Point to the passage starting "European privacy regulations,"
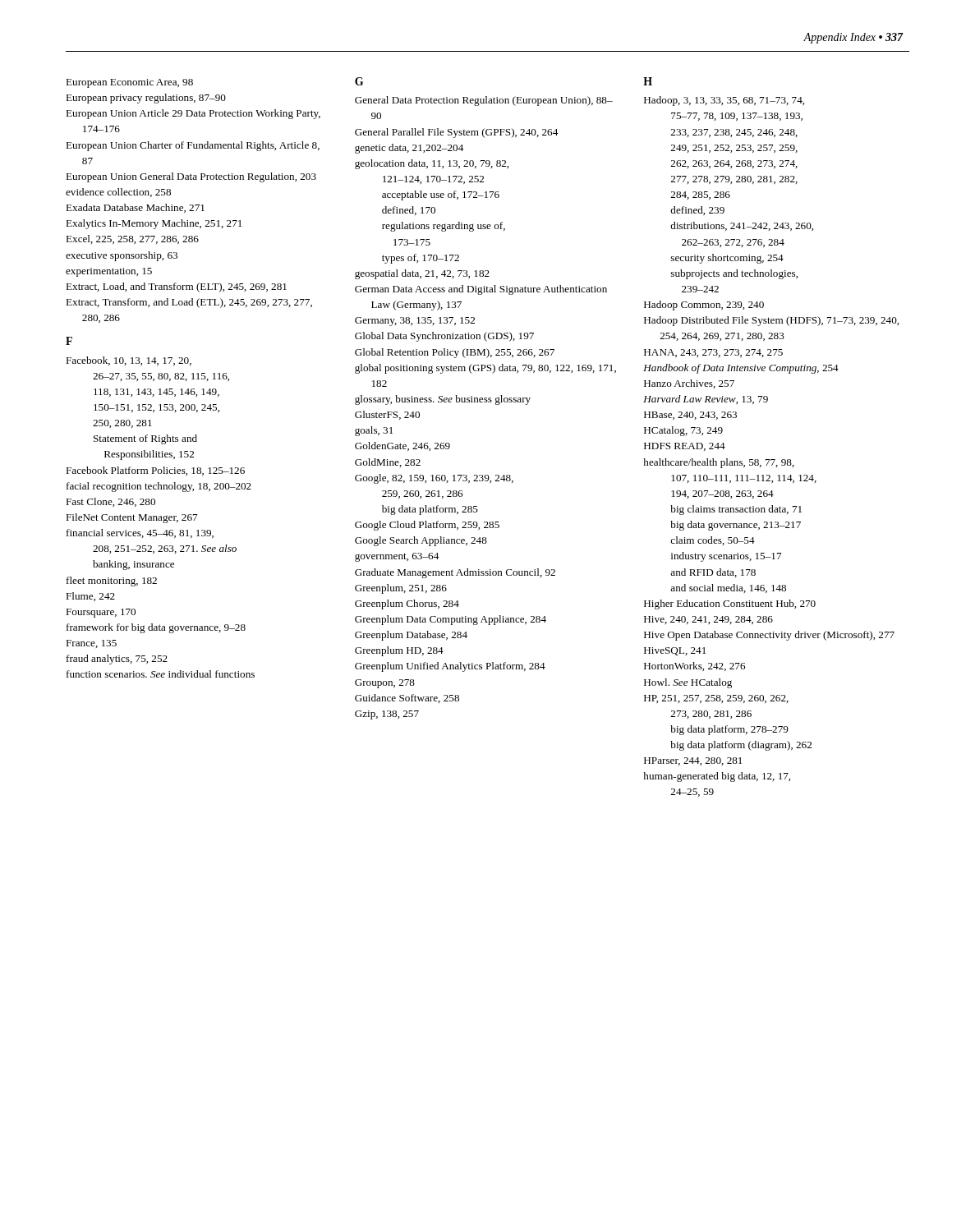975x1232 pixels. point(146,97)
